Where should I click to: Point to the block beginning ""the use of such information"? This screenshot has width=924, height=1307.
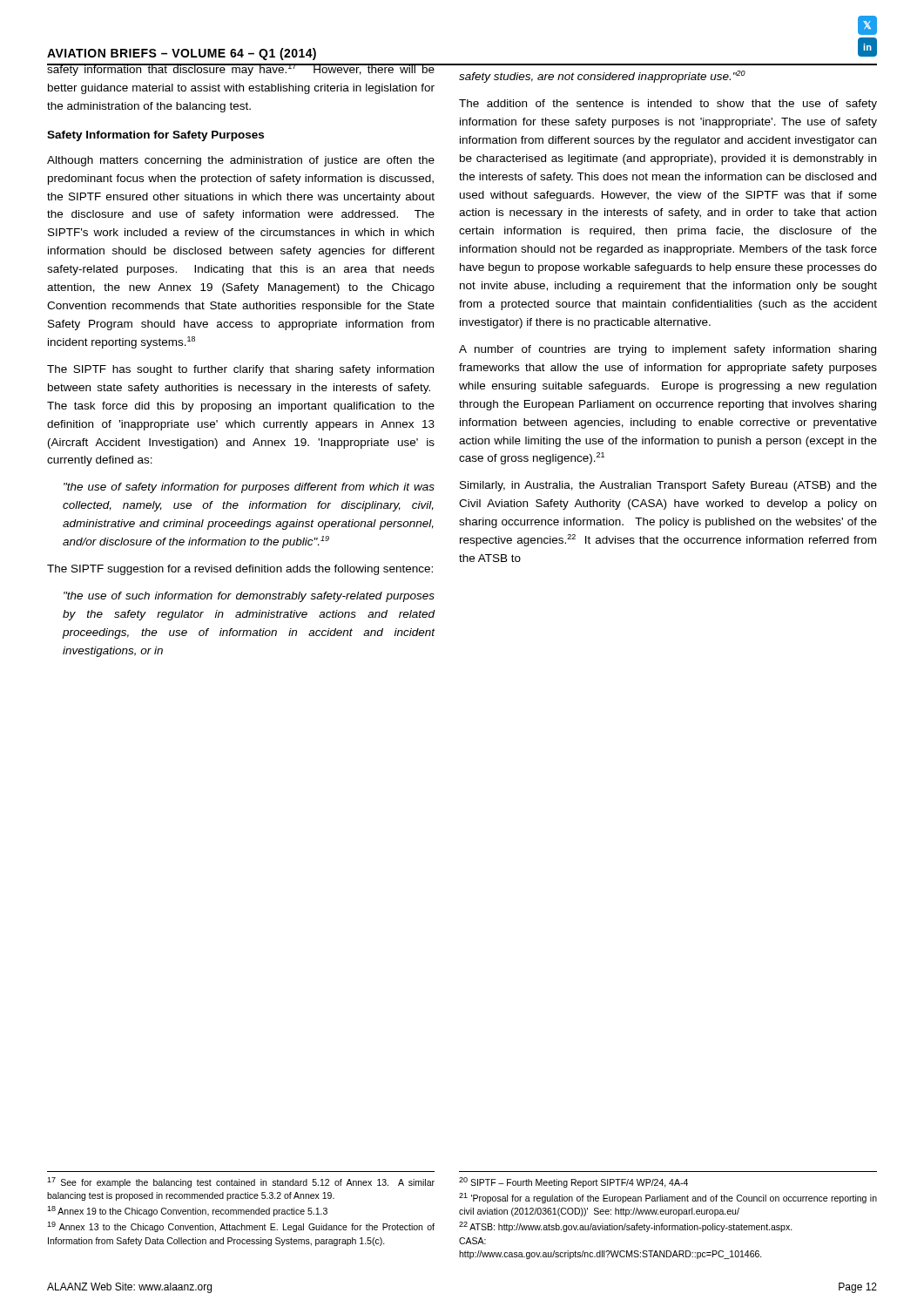pyautogui.click(x=249, y=624)
